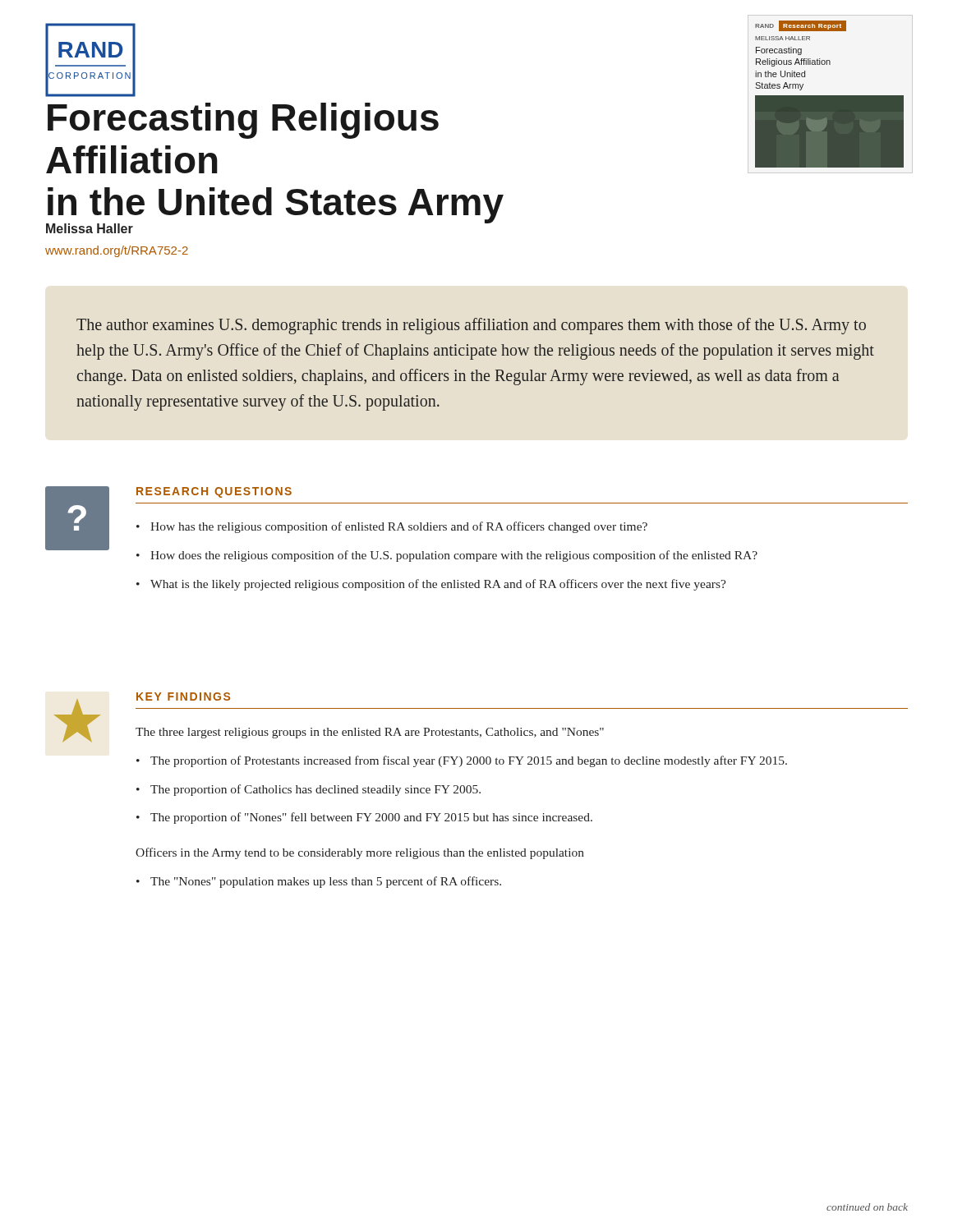Viewport: 953px width, 1232px height.
Task: Point to the element starting "The proportion of Catholics has declined steadily"
Action: (x=316, y=789)
